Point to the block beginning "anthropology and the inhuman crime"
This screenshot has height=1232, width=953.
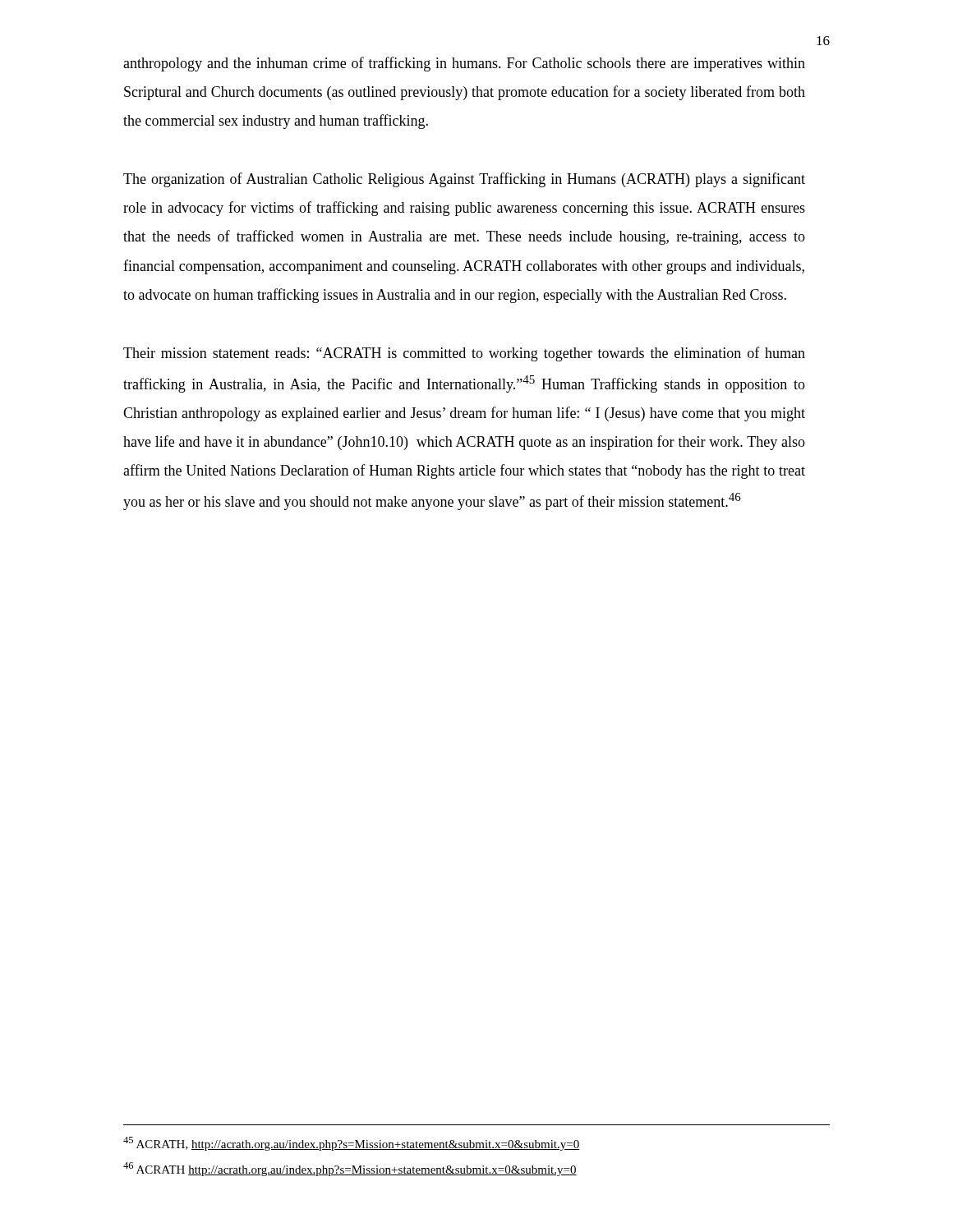(x=464, y=92)
